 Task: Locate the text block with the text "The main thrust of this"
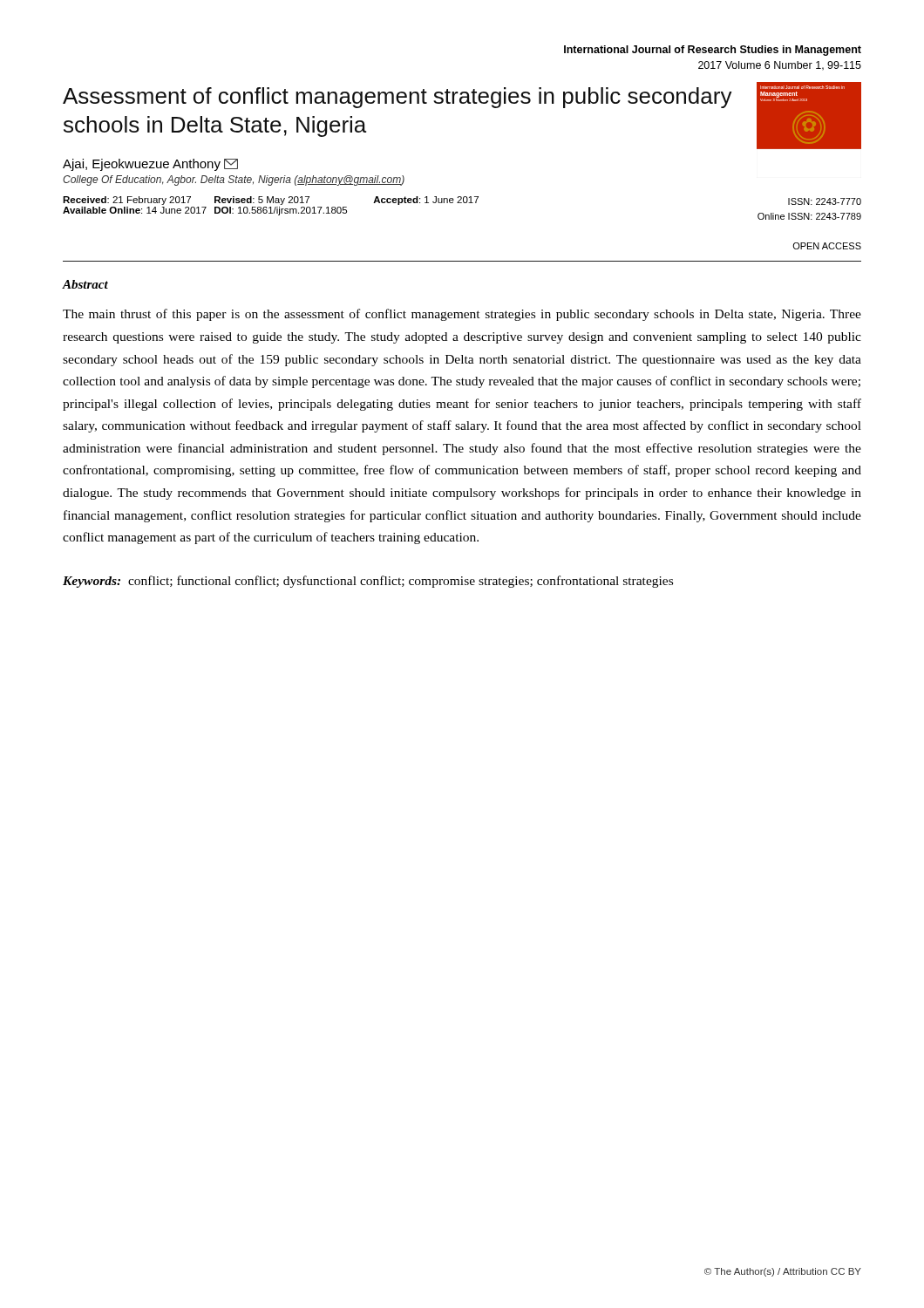(462, 425)
